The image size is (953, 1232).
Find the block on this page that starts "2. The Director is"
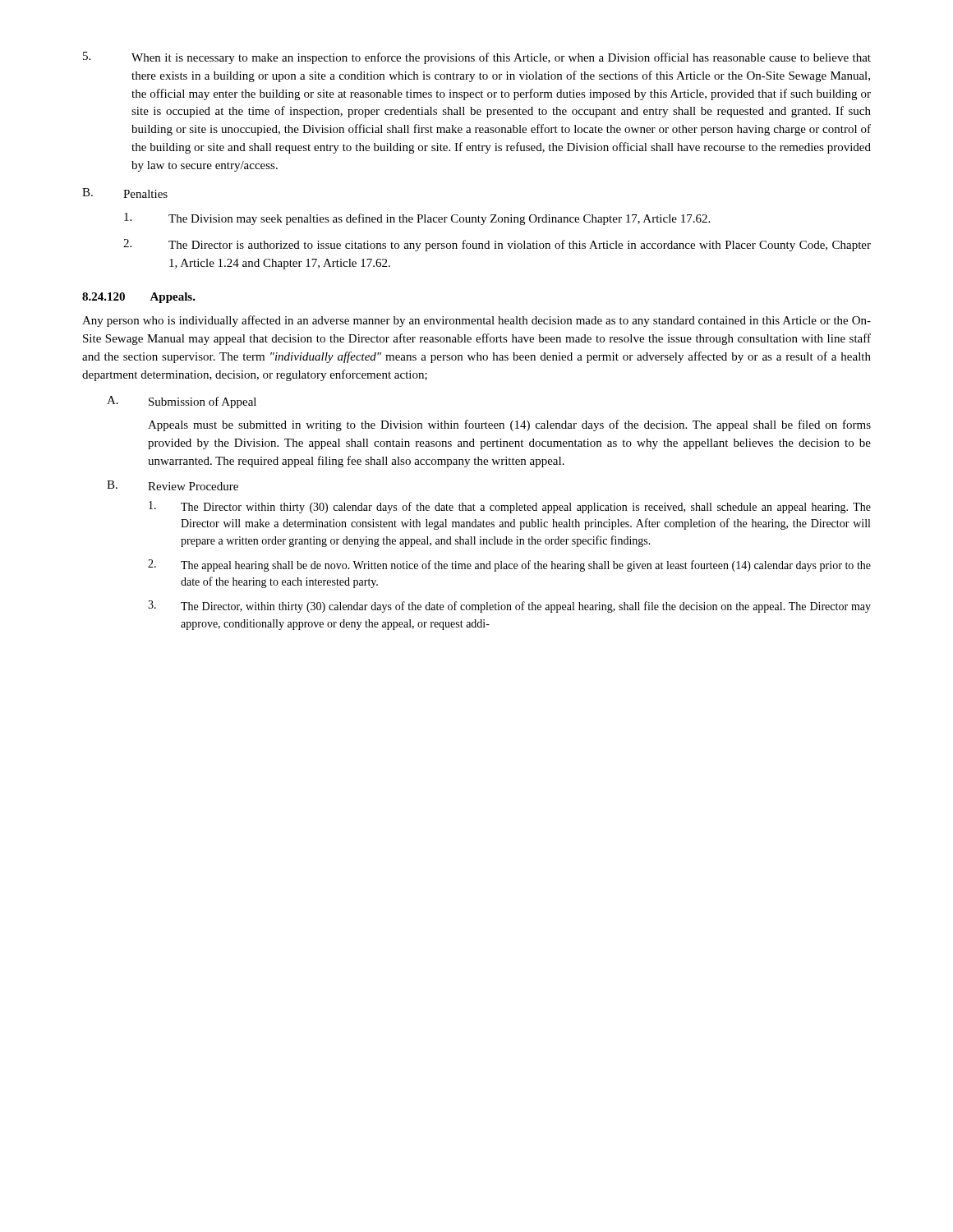click(x=497, y=254)
